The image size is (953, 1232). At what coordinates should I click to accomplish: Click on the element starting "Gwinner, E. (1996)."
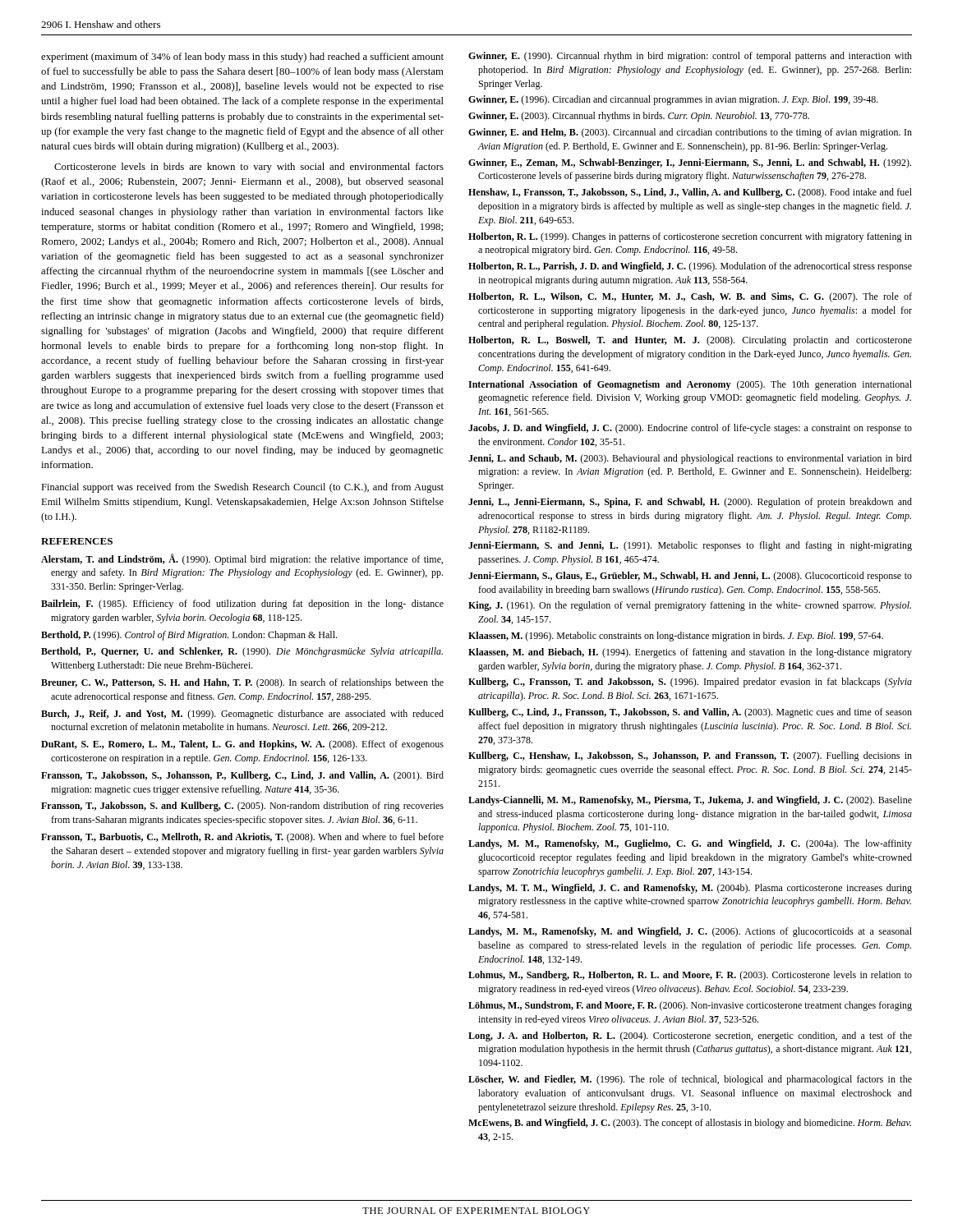point(673,100)
